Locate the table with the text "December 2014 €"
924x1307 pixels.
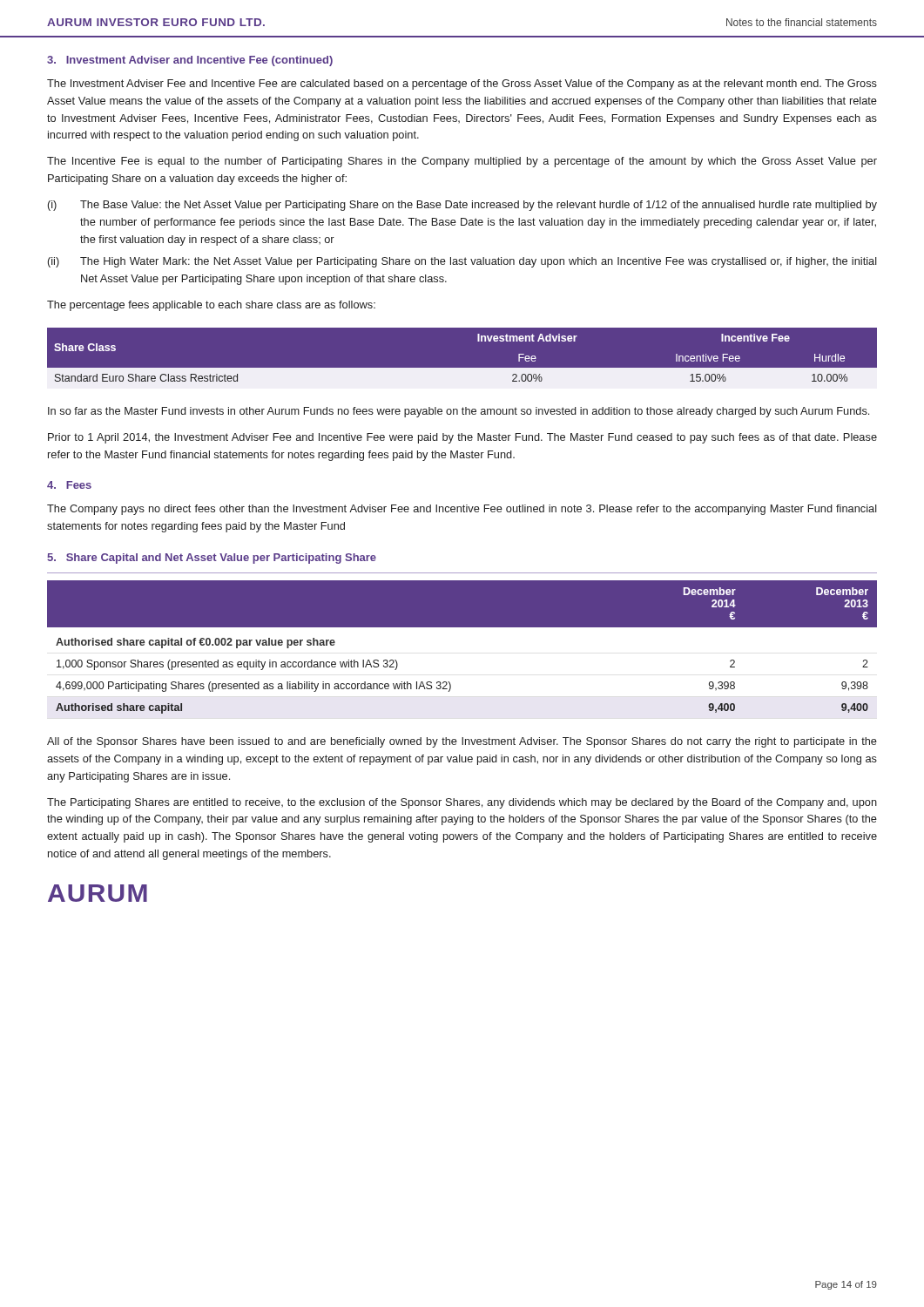pyautogui.click(x=462, y=650)
